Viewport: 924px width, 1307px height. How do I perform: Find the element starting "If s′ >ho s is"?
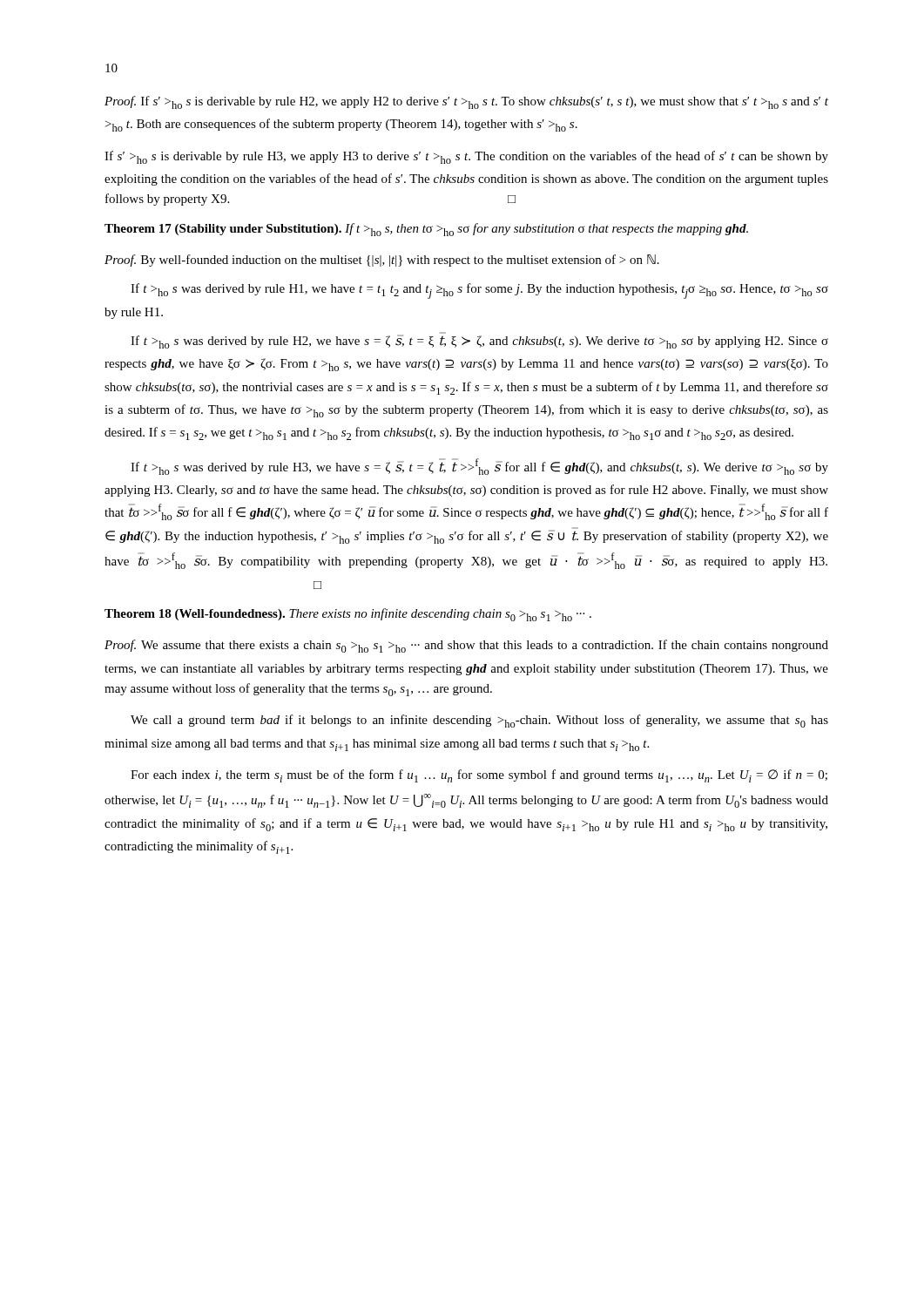tap(466, 177)
